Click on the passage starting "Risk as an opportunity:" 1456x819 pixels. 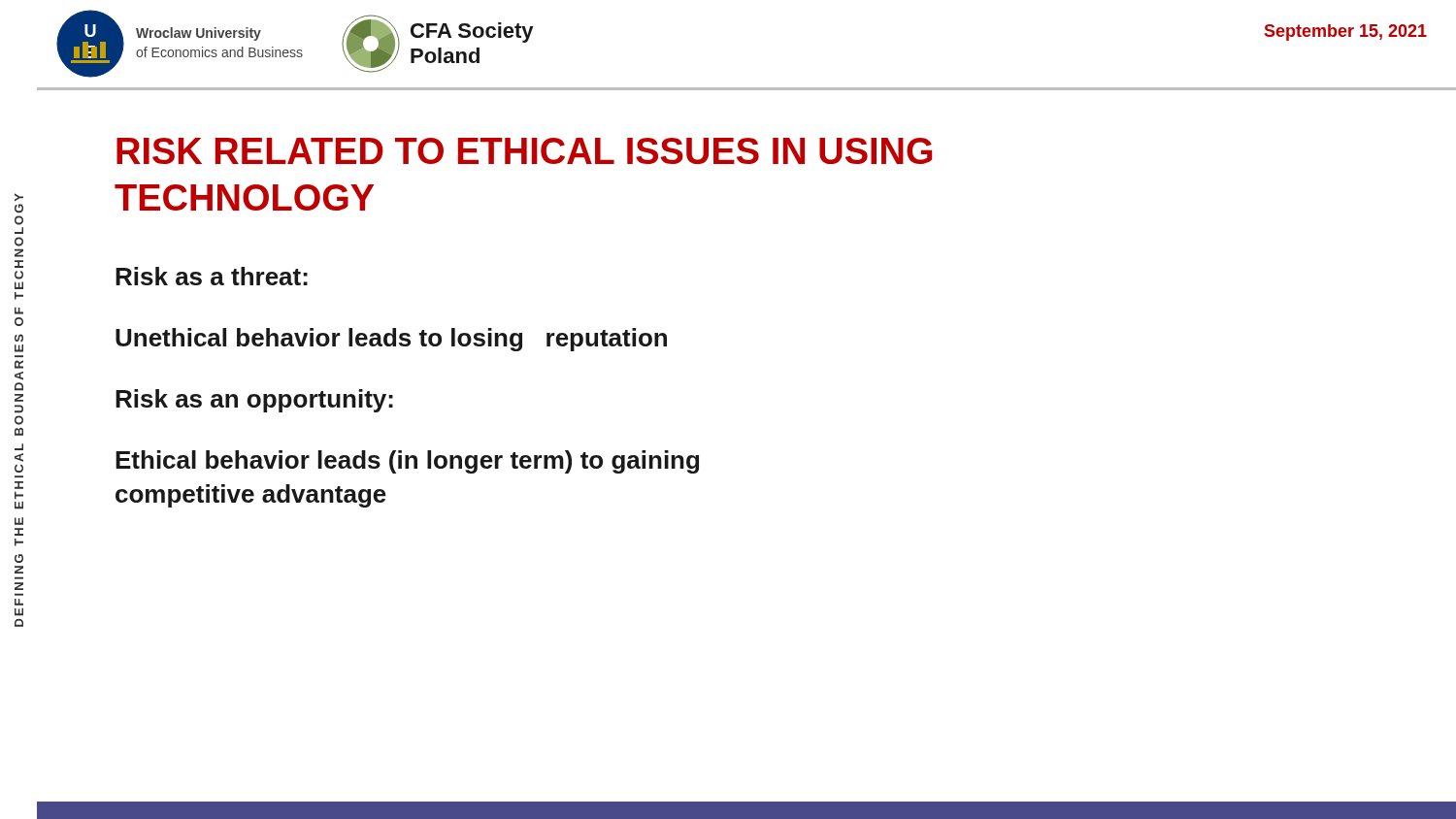point(255,399)
